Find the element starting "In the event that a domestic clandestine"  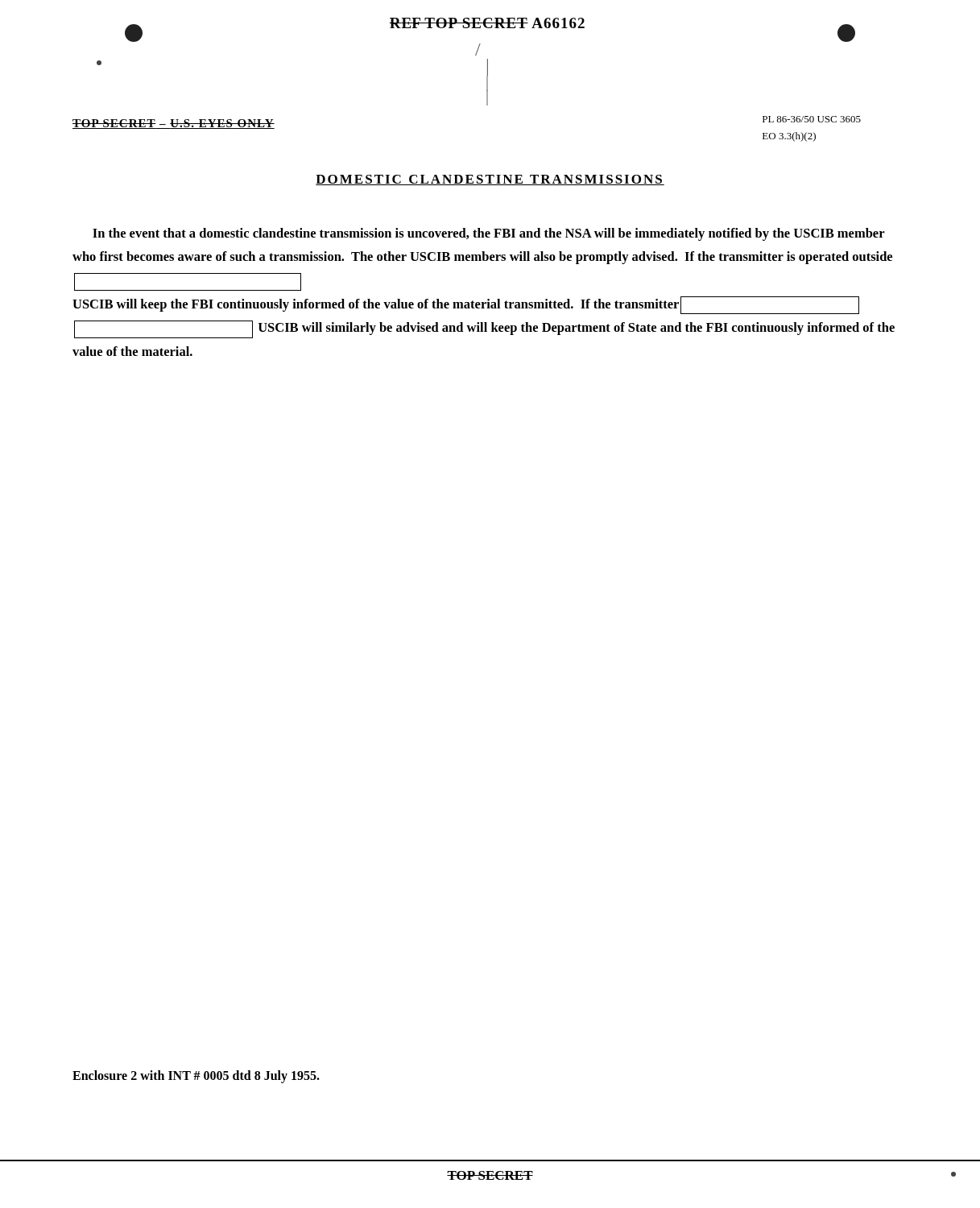(490, 292)
